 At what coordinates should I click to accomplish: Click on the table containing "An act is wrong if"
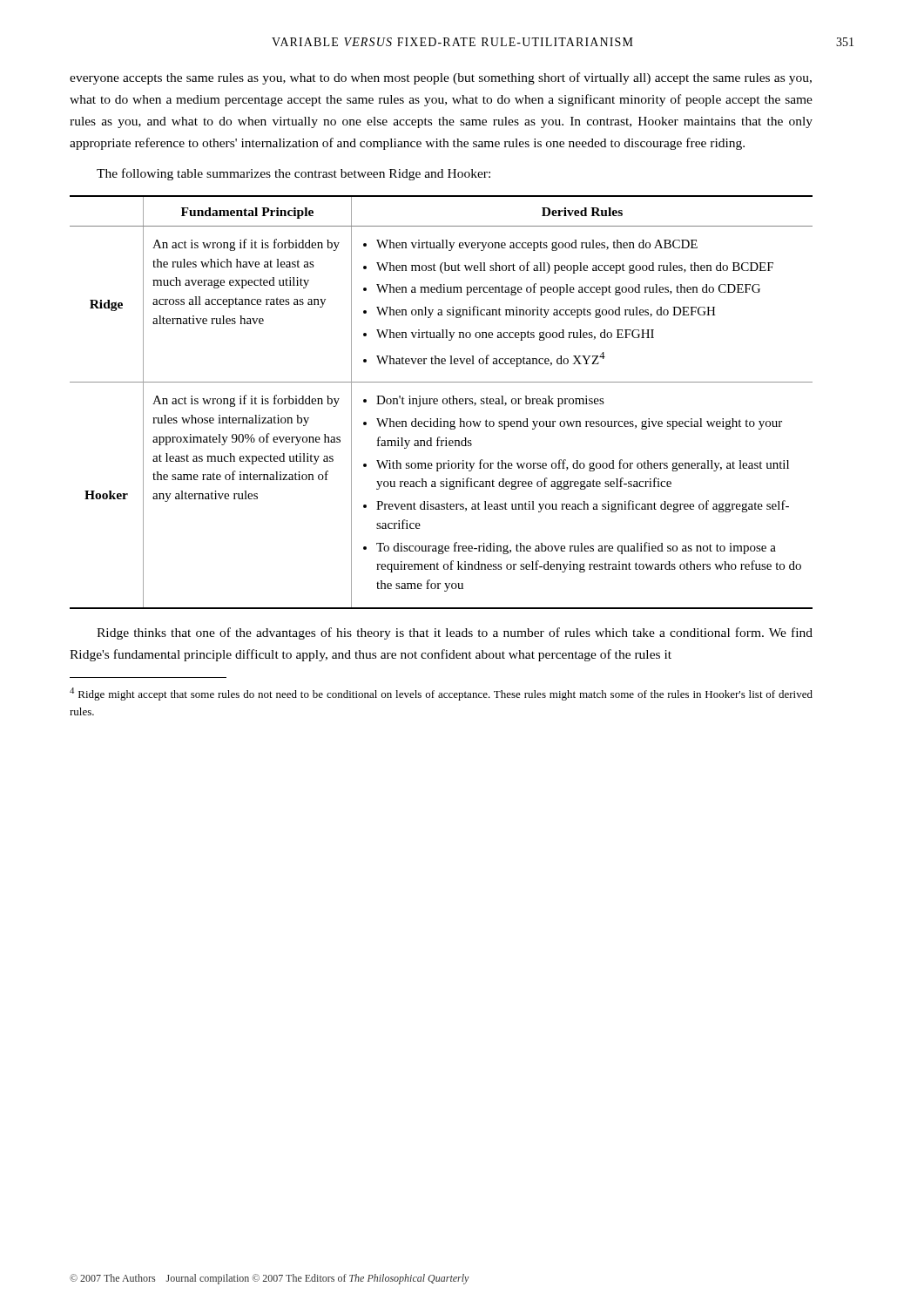441,402
